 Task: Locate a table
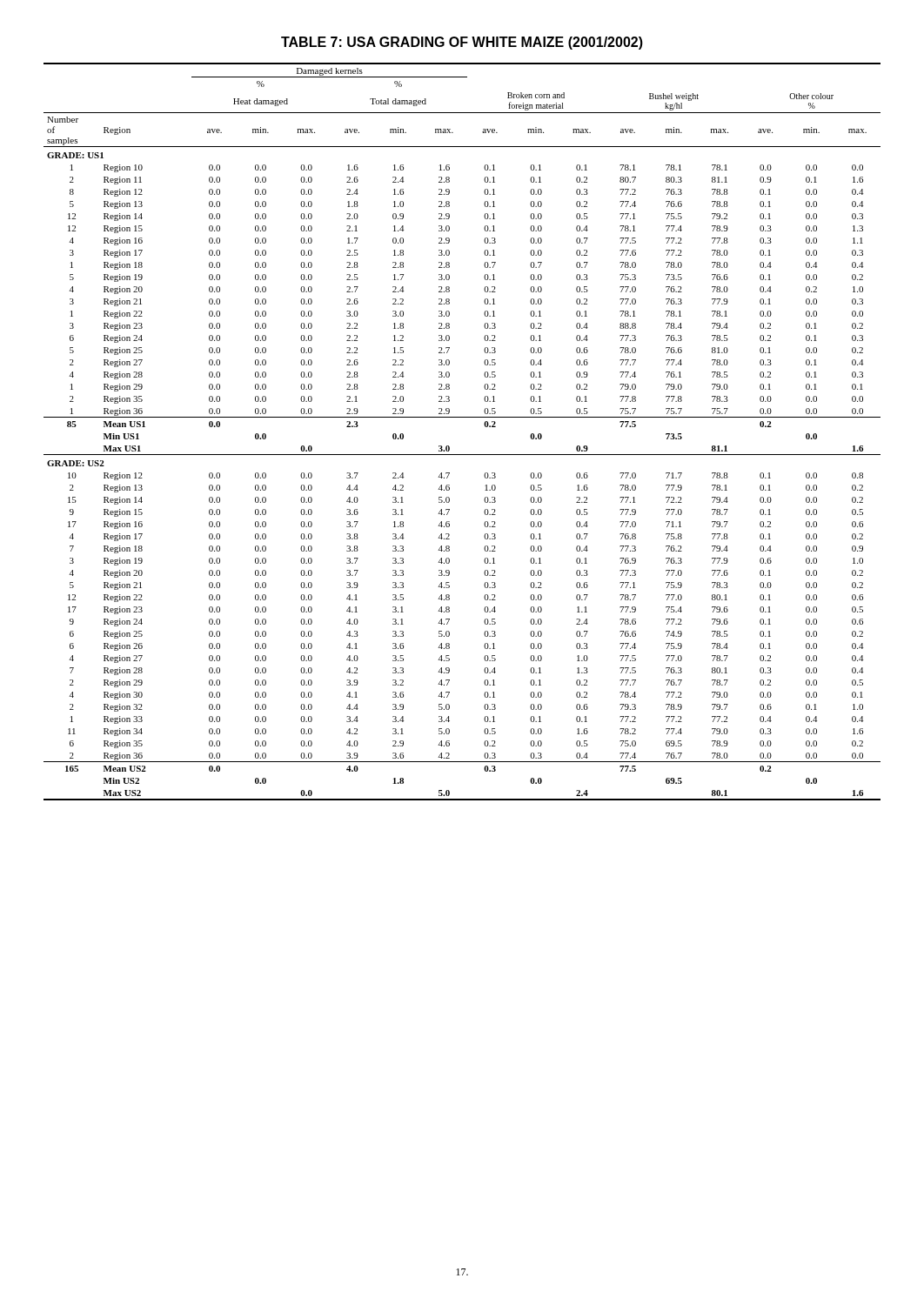462,431
